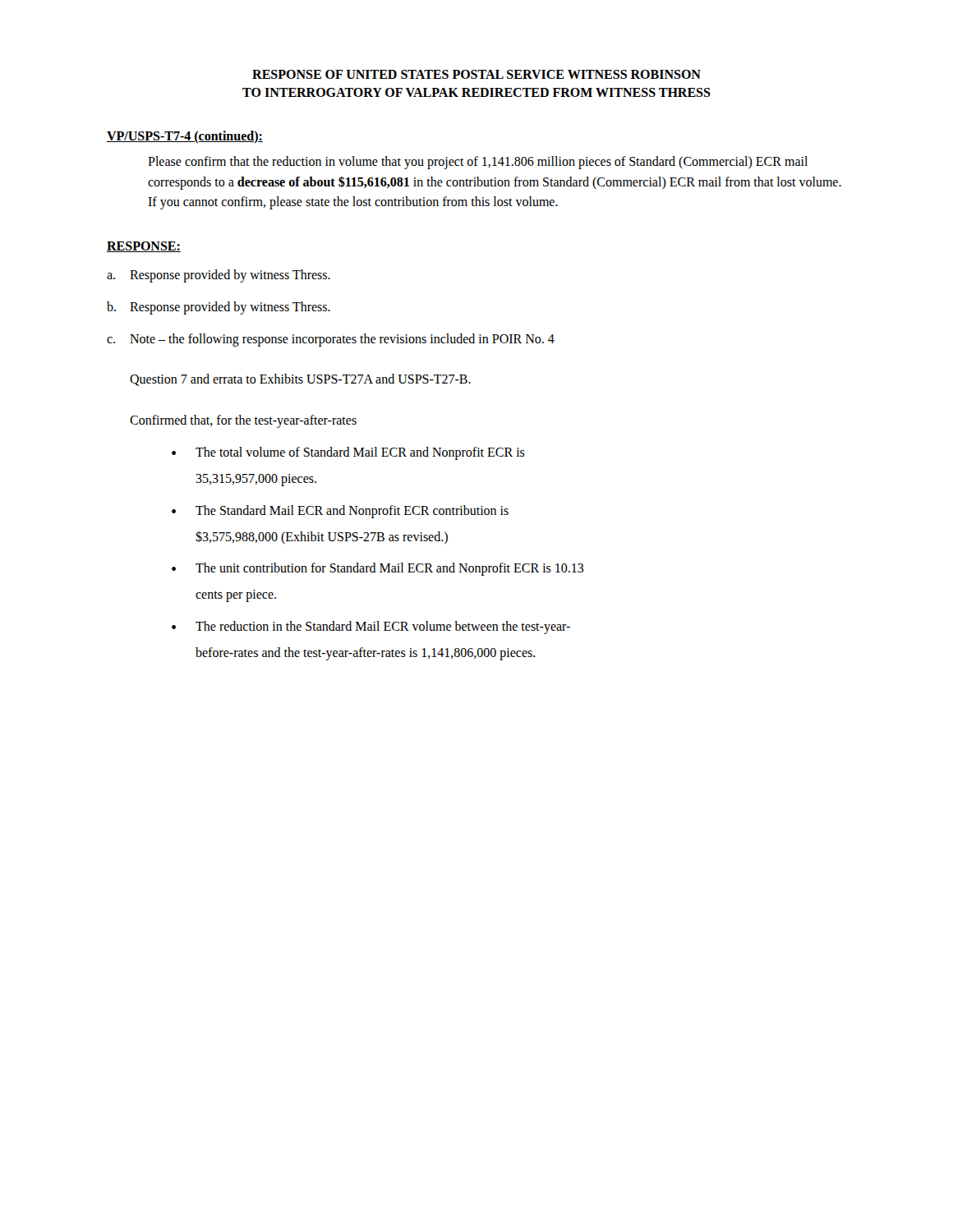Click on the text block starting "• The total volume"
The image size is (953, 1232).
click(348, 453)
